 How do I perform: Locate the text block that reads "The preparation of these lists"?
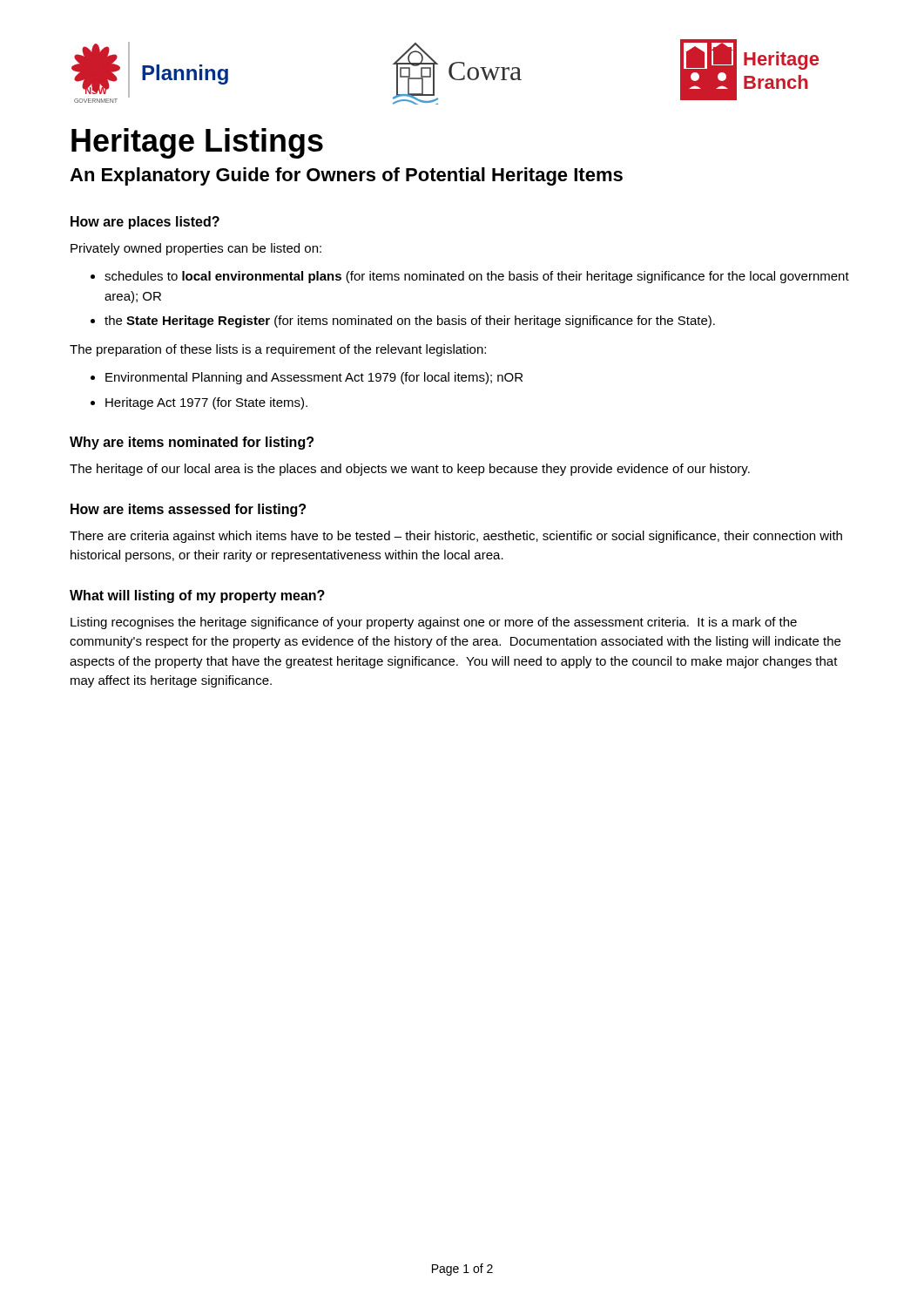point(278,349)
